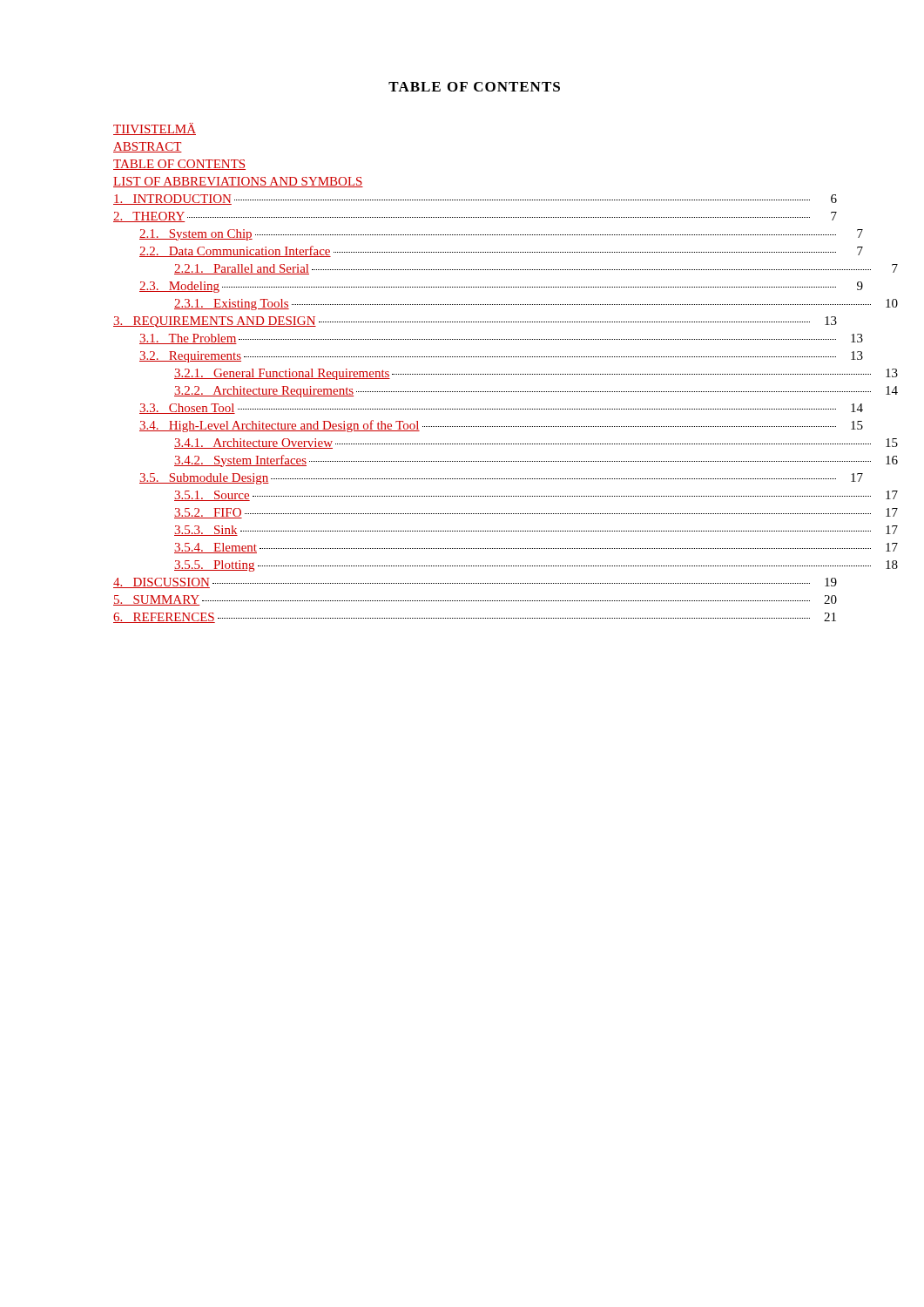Locate the text "TABLE OF CONTENTS"

click(475, 87)
